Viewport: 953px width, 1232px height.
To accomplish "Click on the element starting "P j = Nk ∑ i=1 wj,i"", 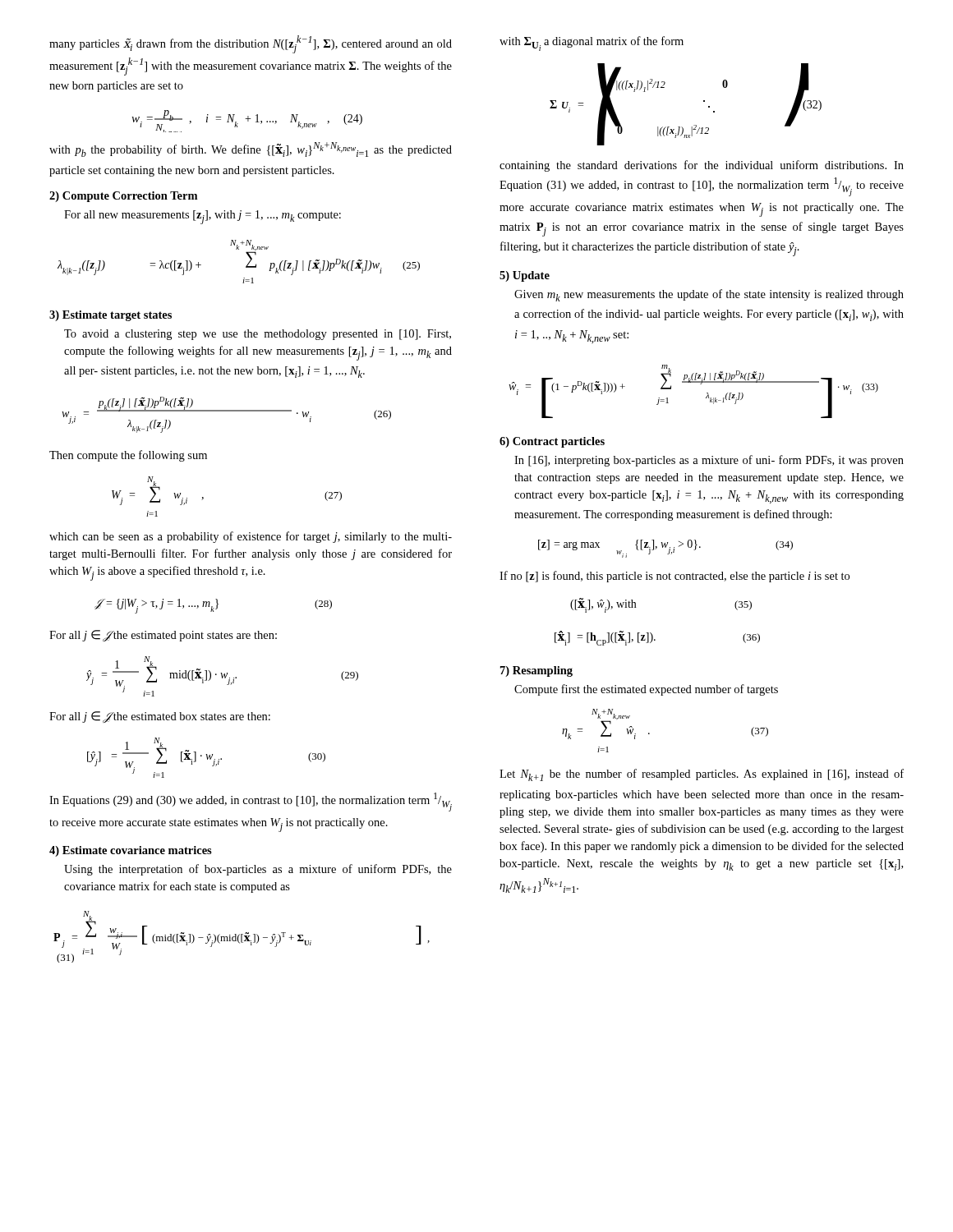I will 251,934.
